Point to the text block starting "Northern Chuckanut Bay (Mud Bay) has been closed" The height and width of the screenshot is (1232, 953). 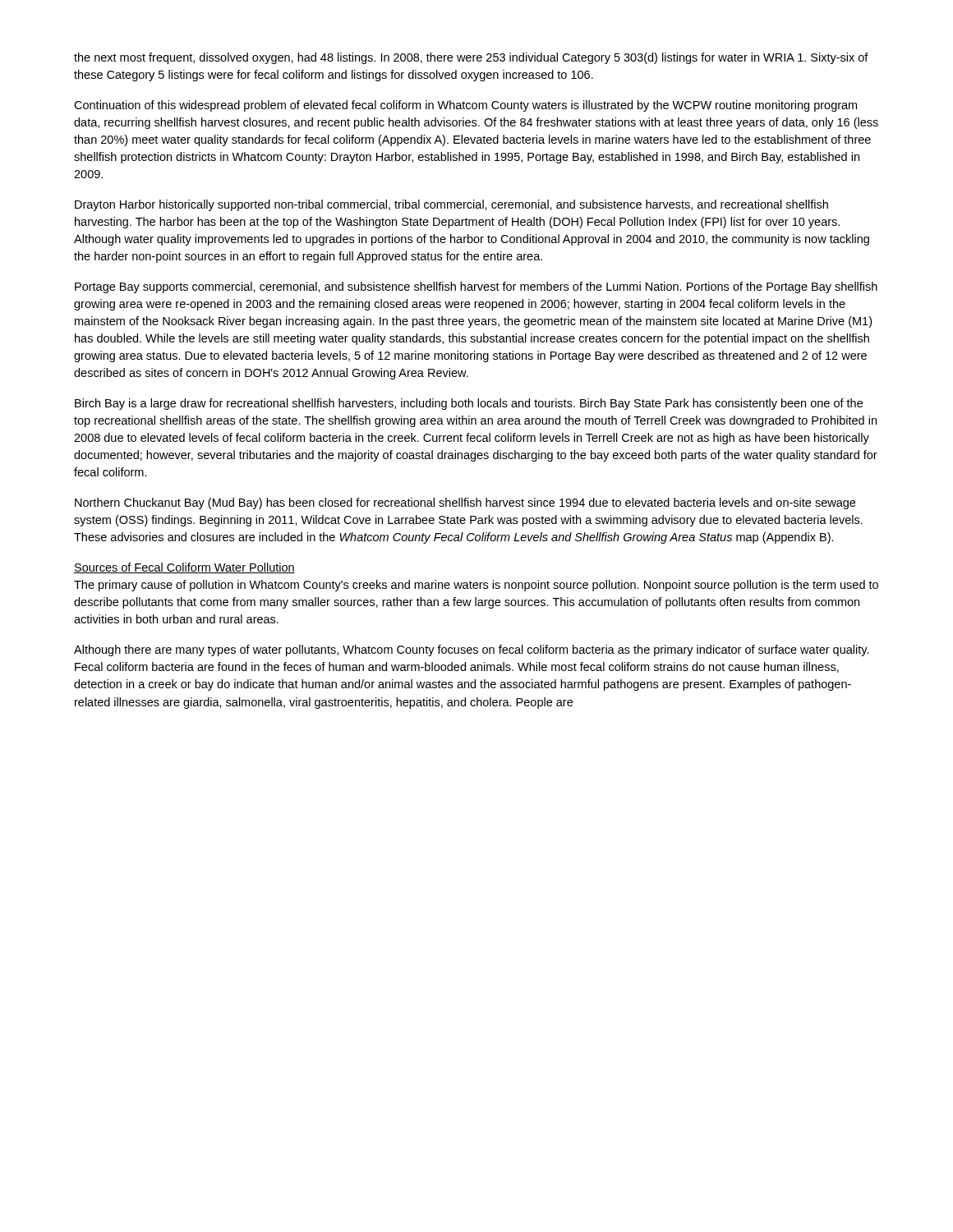[x=469, y=520]
